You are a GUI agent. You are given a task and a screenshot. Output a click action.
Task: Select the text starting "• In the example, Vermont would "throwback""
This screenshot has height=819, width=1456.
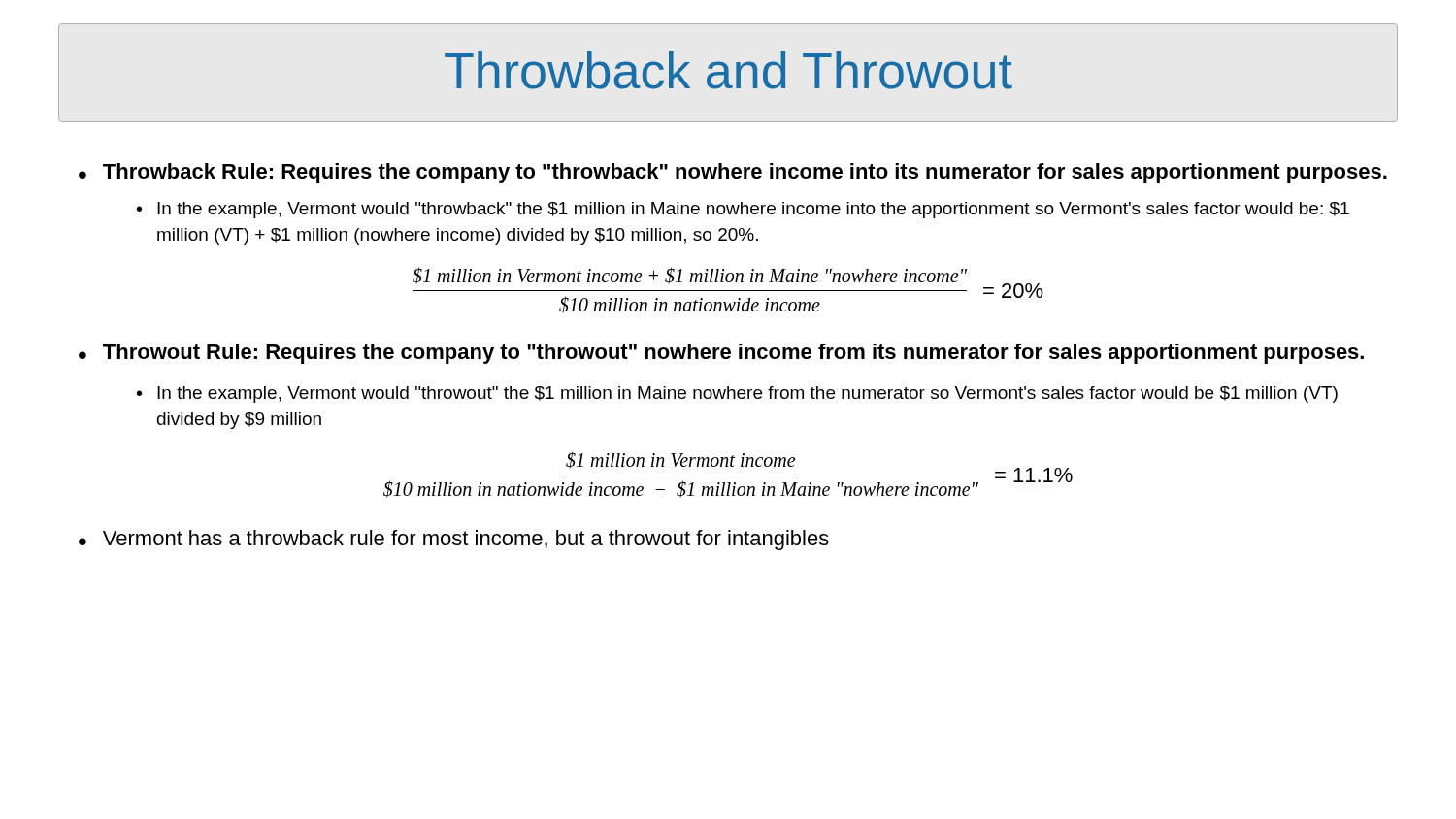pyautogui.click(x=767, y=222)
